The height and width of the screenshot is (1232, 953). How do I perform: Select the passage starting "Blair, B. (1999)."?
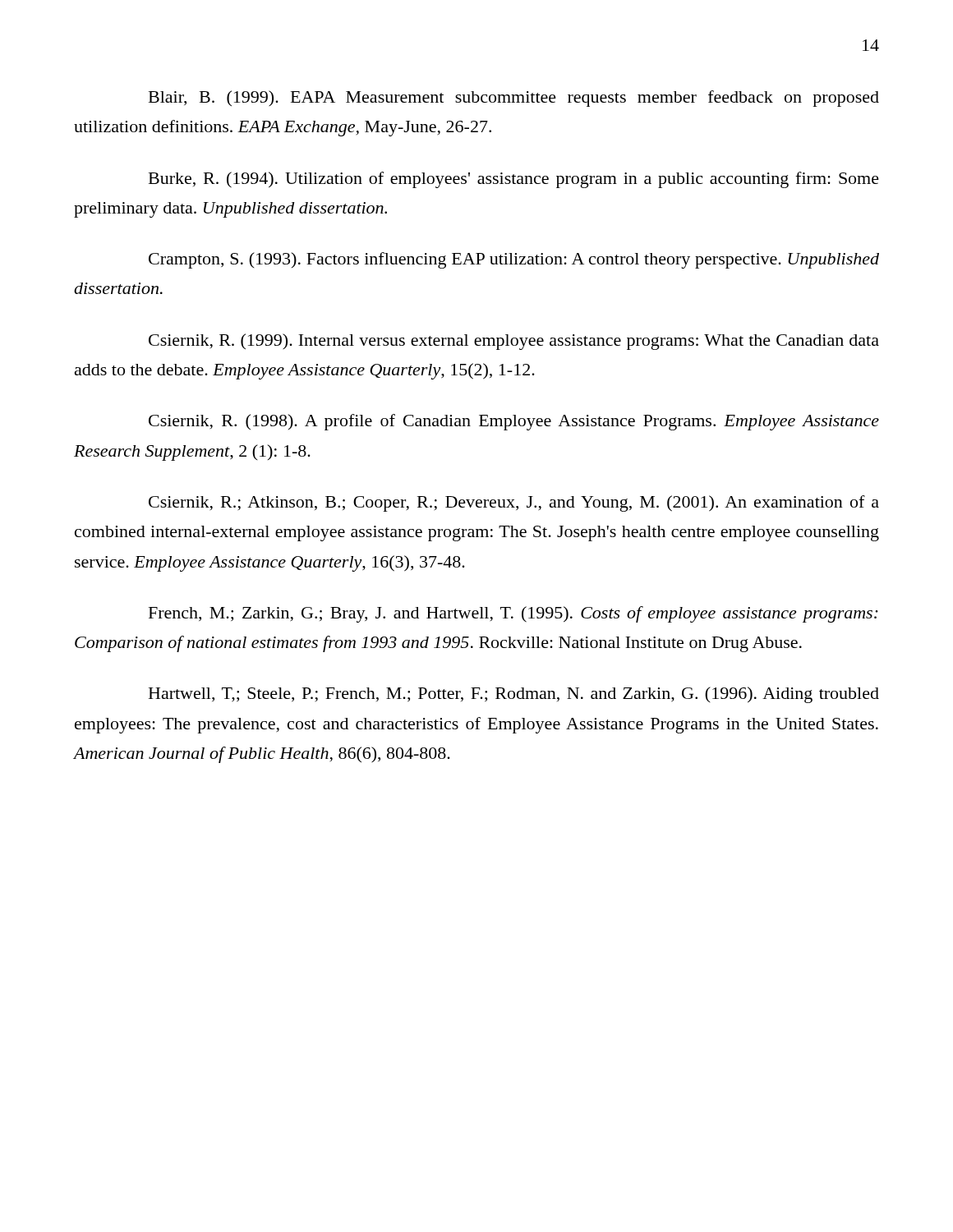(x=476, y=112)
